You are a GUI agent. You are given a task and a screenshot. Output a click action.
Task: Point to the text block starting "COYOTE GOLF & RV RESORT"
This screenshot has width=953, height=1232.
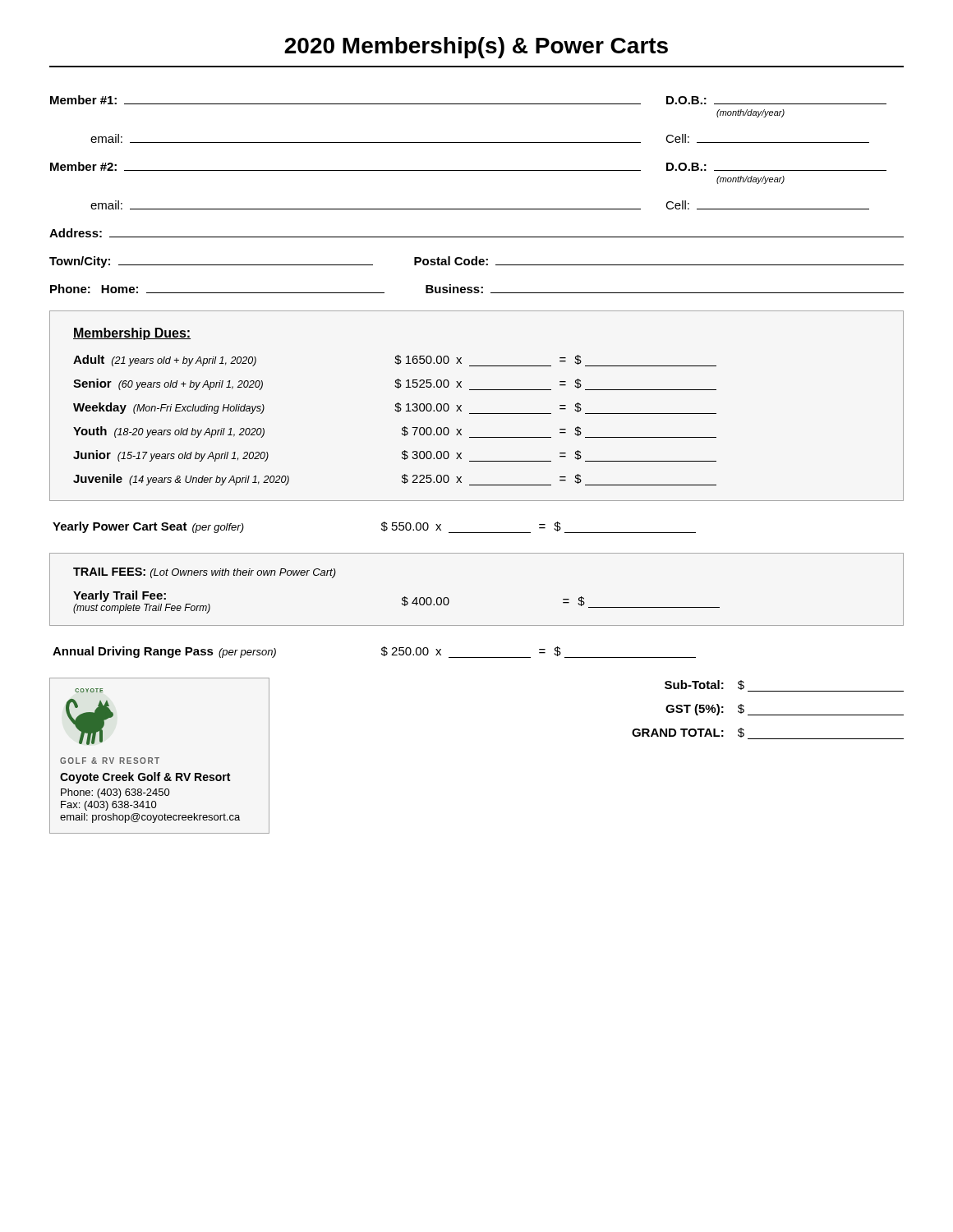[150, 755]
